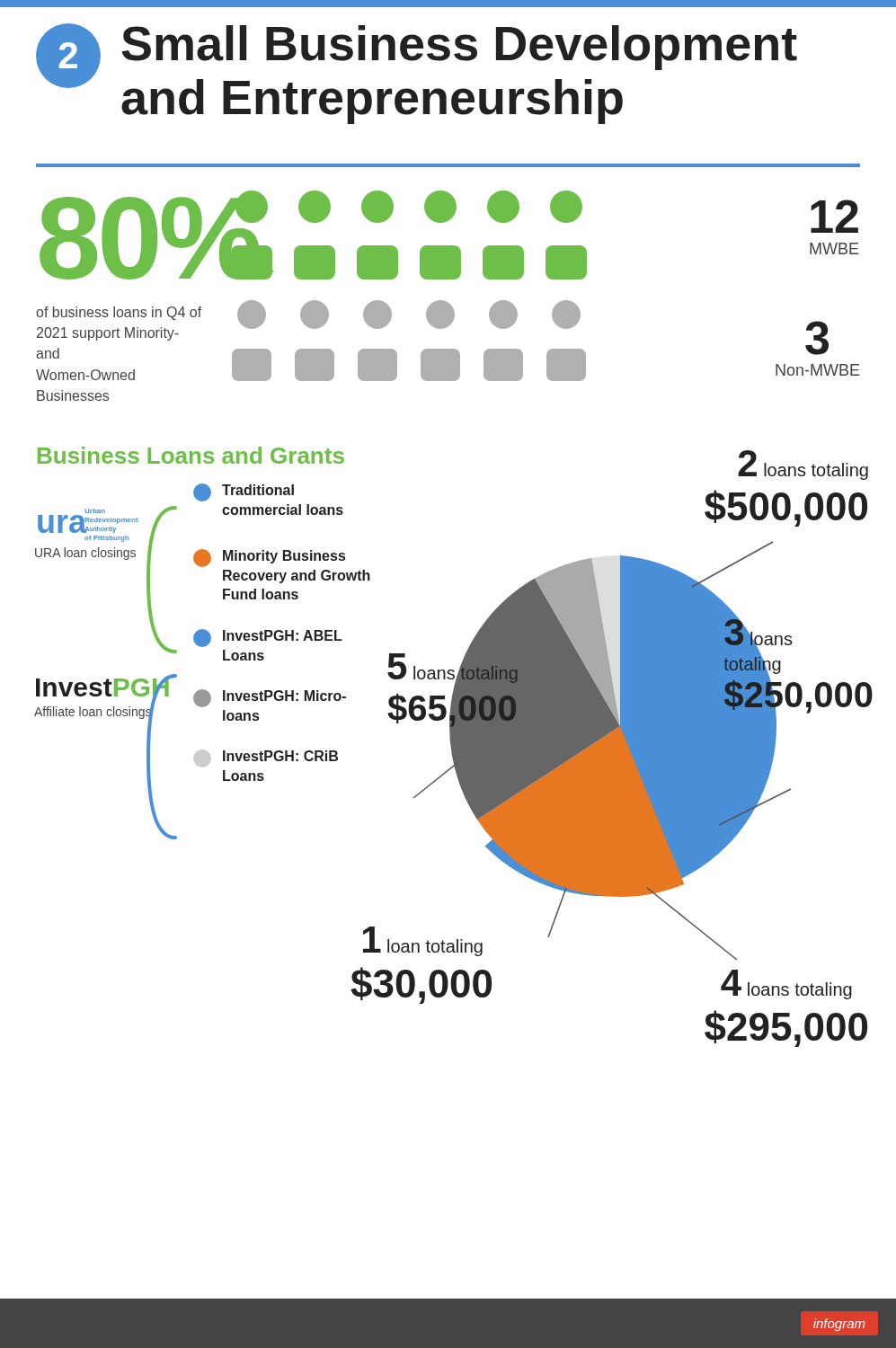This screenshot has width=896, height=1348.
Task: Find the block starting "12 MWBE"
Action: pyautogui.click(x=834, y=226)
